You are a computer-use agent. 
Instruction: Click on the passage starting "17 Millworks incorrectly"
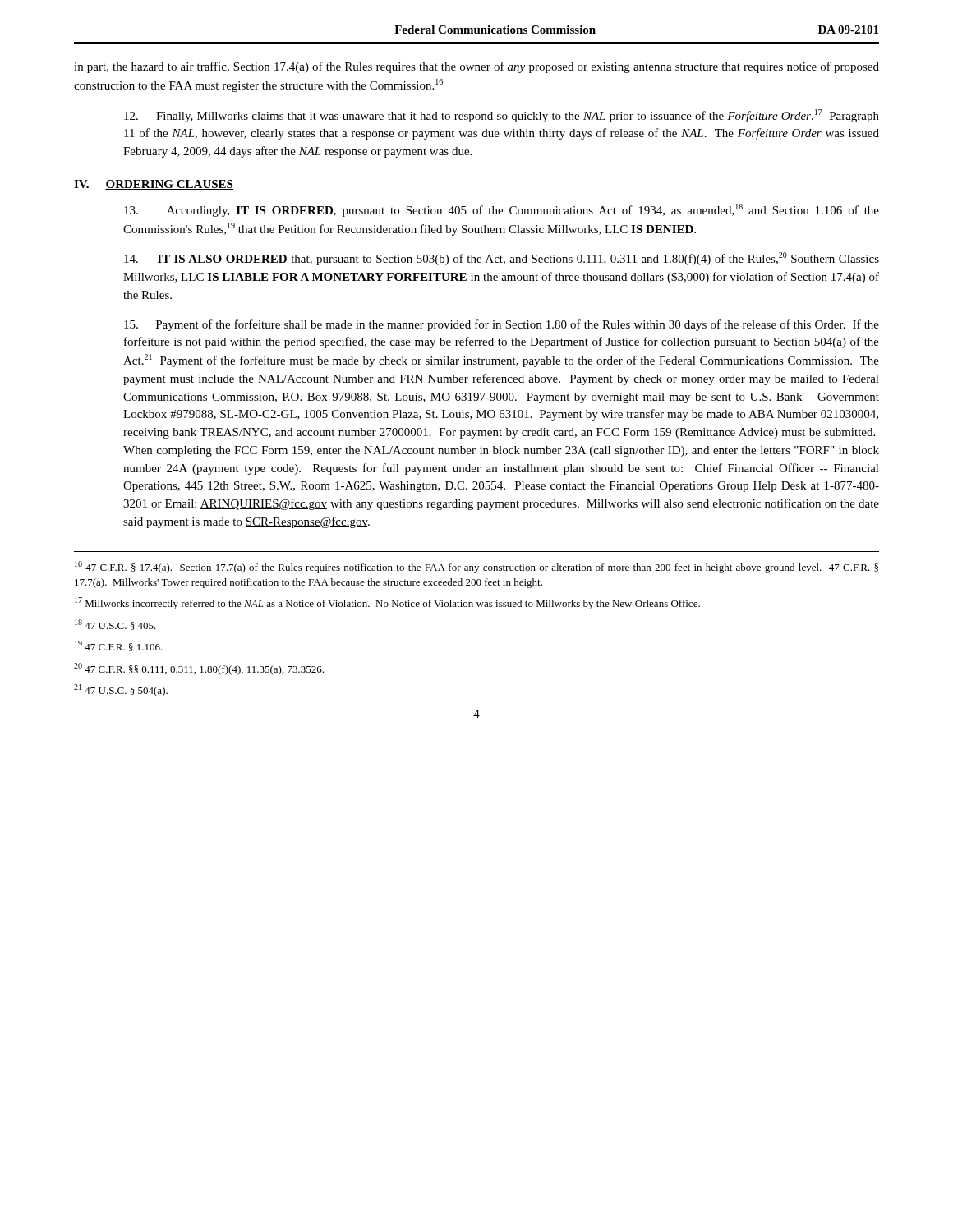pos(387,603)
